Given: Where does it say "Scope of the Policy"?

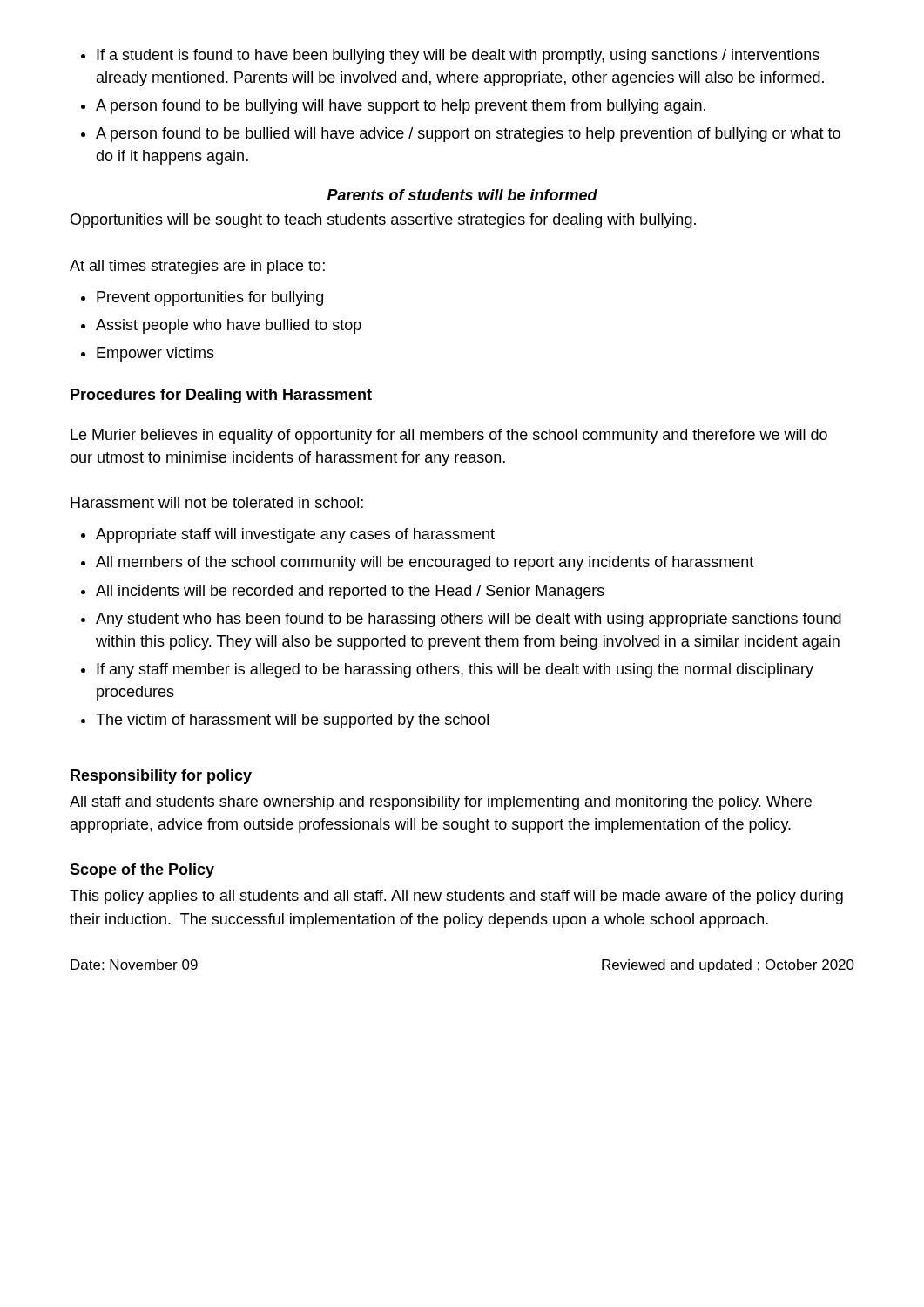Looking at the screenshot, I should pos(142,871).
